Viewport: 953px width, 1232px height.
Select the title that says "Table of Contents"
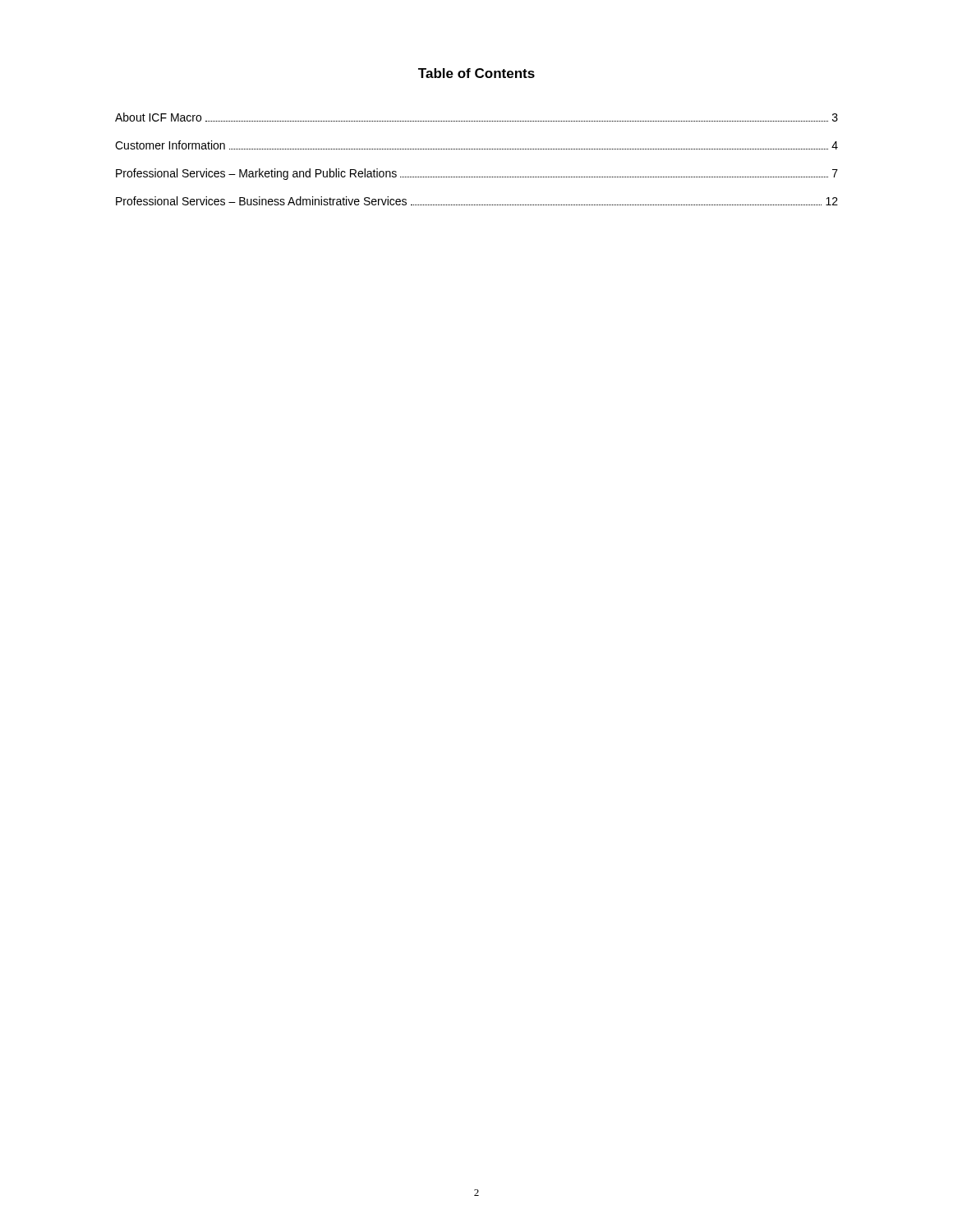point(476,73)
